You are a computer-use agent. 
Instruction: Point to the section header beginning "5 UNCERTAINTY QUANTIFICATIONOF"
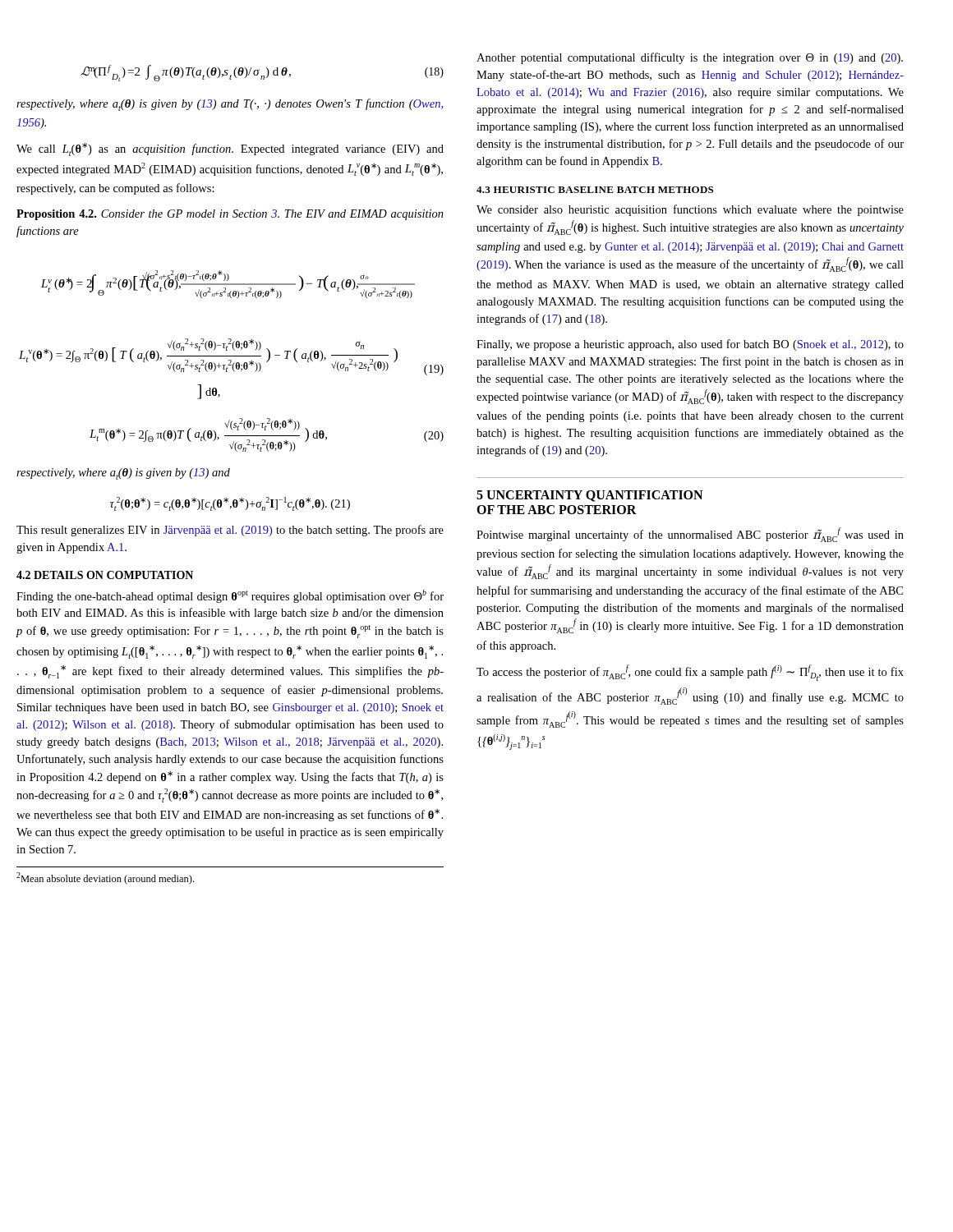tap(590, 502)
